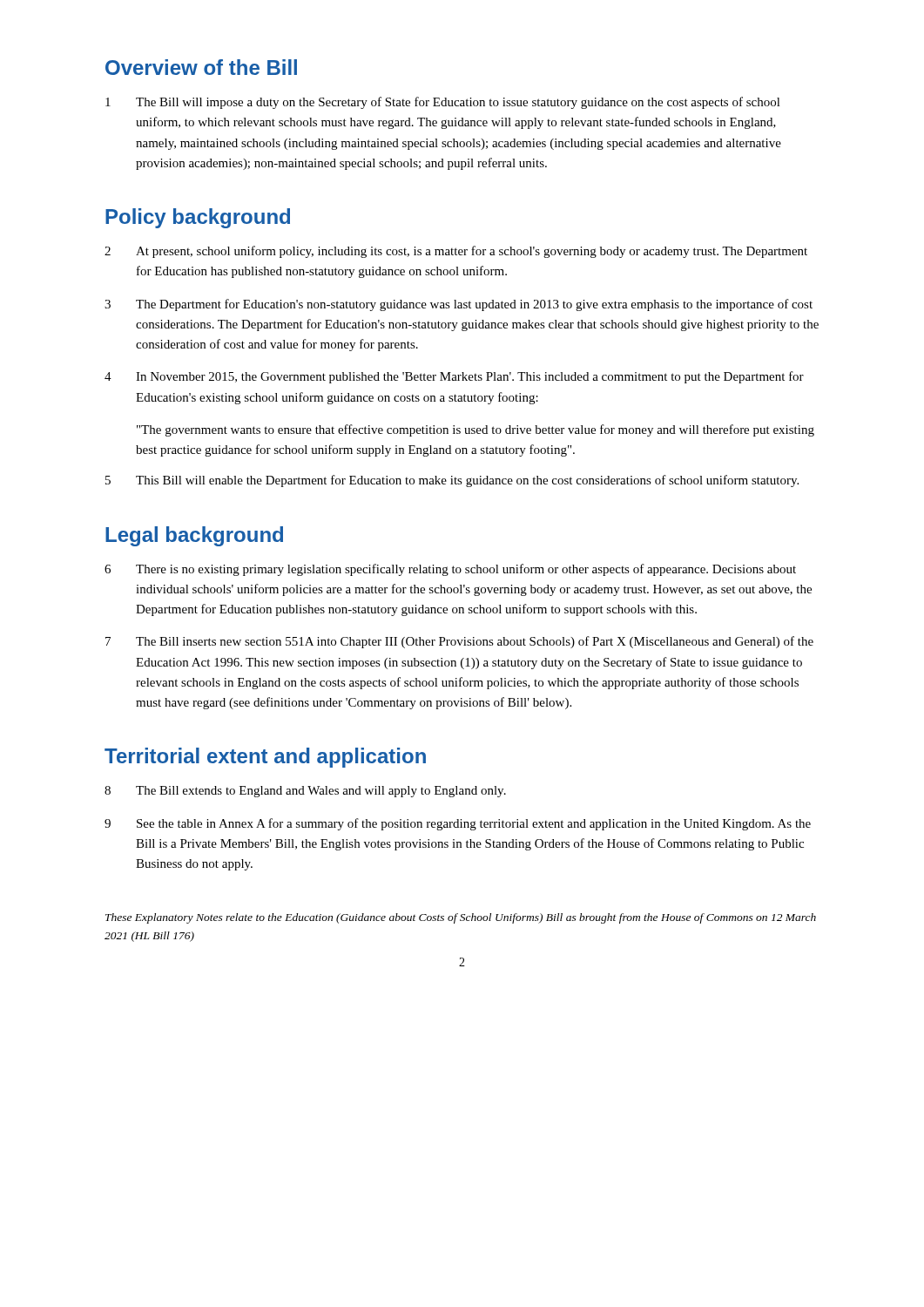Locate the text block starting "2 At present, school uniform policy, including"

[462, 262]
